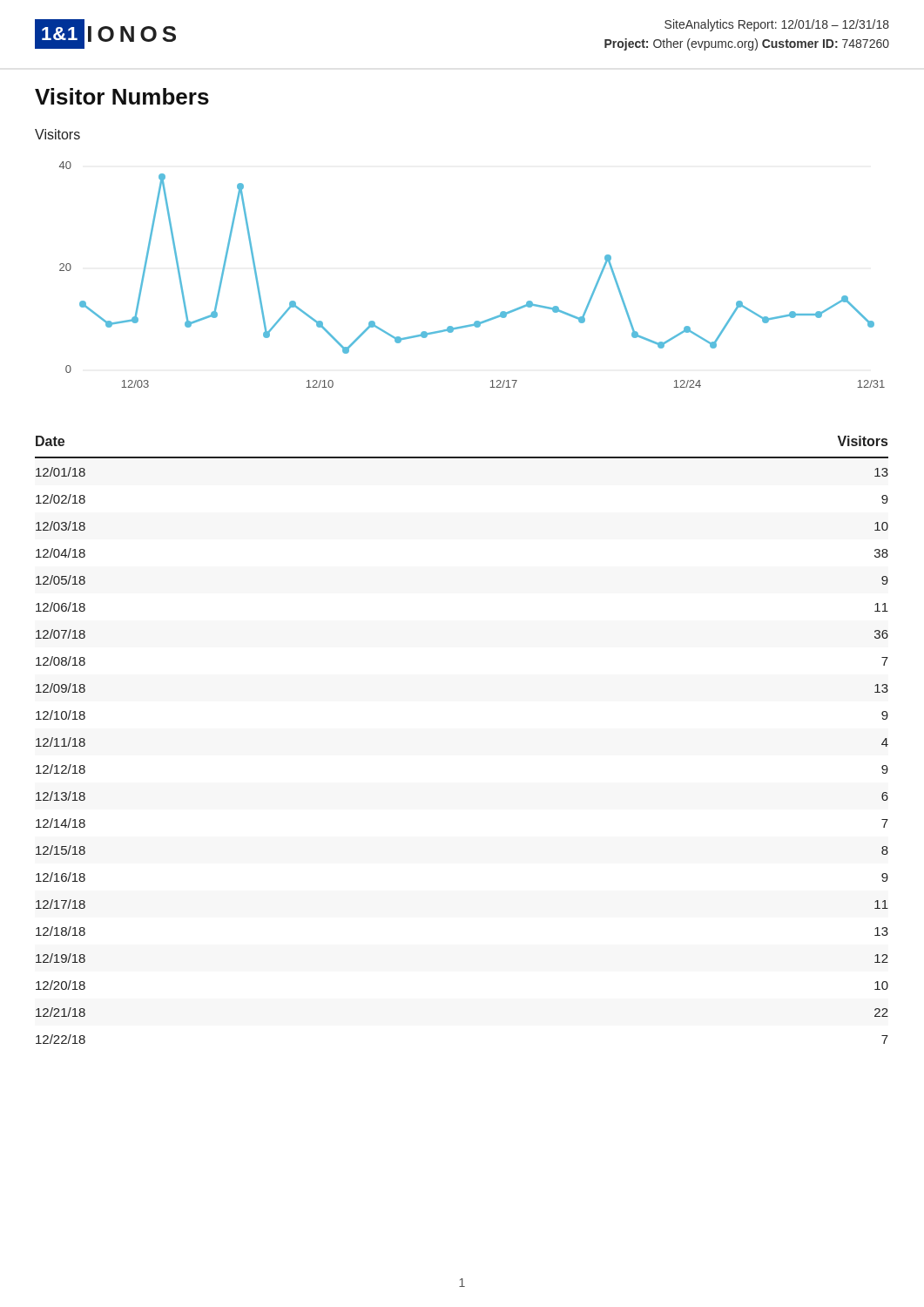Select the line chart
Image resolution: width=924 pixels, height=1307 pixels.
[x=462, y=266]
